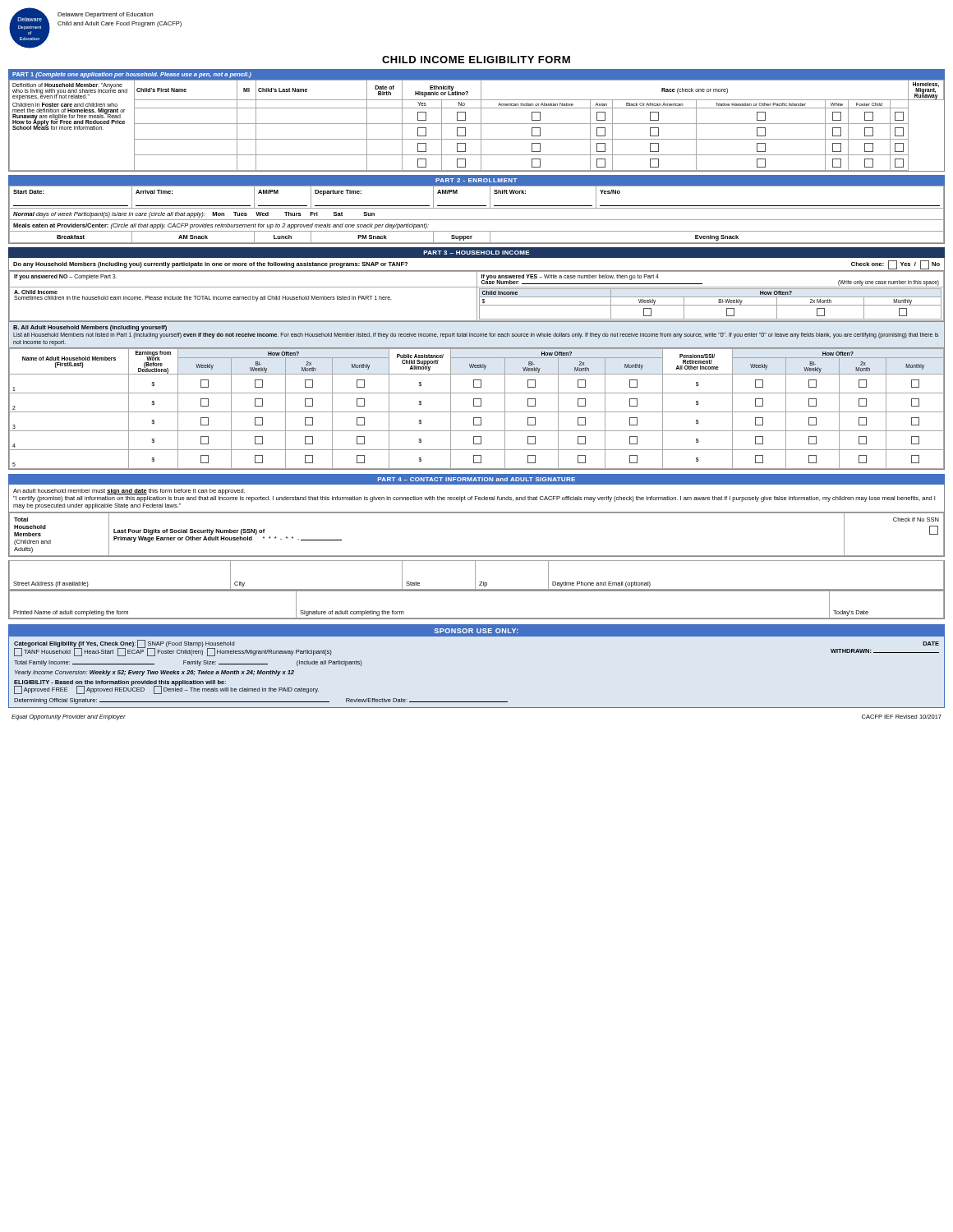Viewport: 953px width, 1232px height.
Task: Locate the table with the text "Start Date:"
Action: pyautogui.click(x=476, y=215)
